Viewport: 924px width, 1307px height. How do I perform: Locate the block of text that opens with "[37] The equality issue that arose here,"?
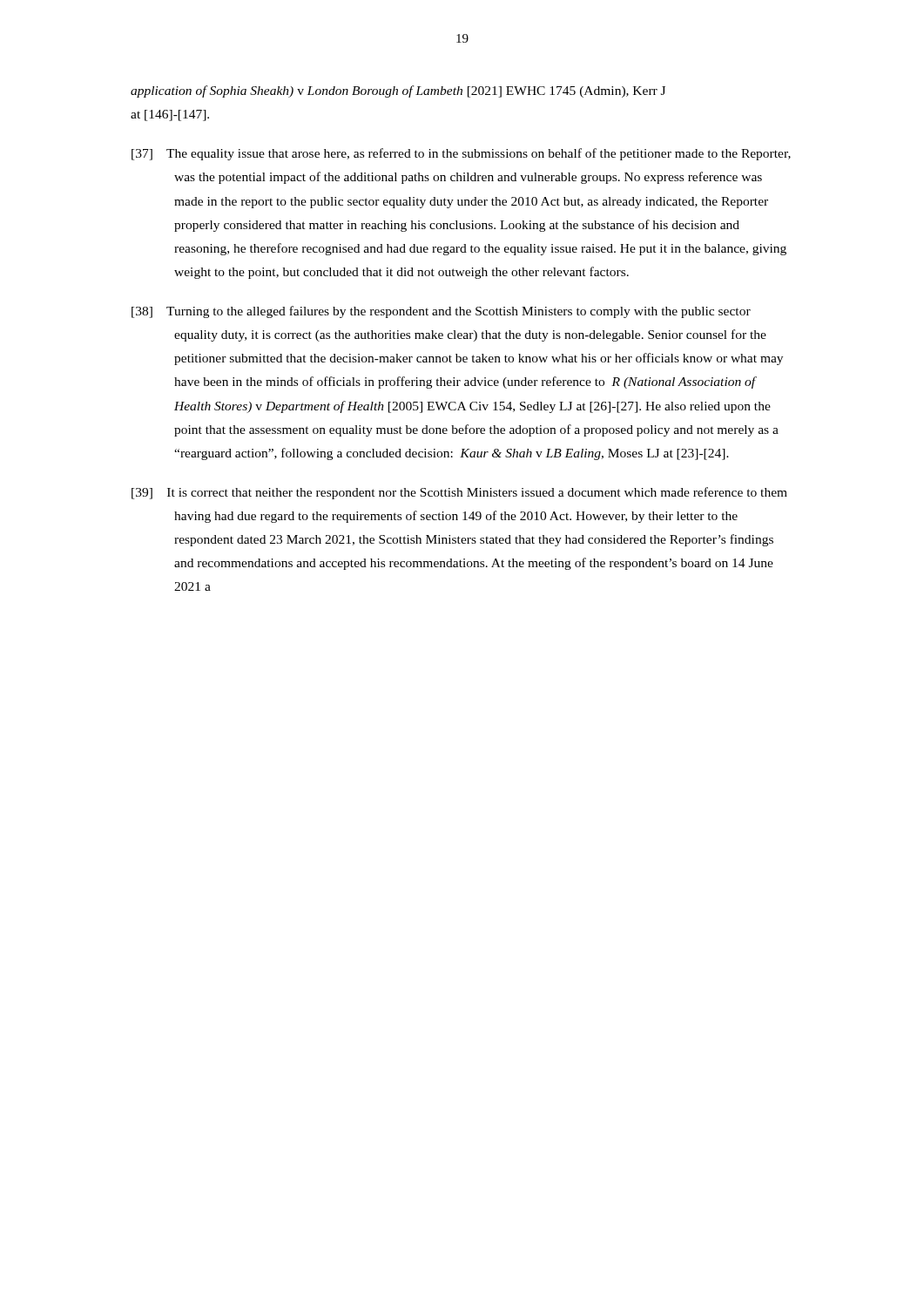click(462, 212)
